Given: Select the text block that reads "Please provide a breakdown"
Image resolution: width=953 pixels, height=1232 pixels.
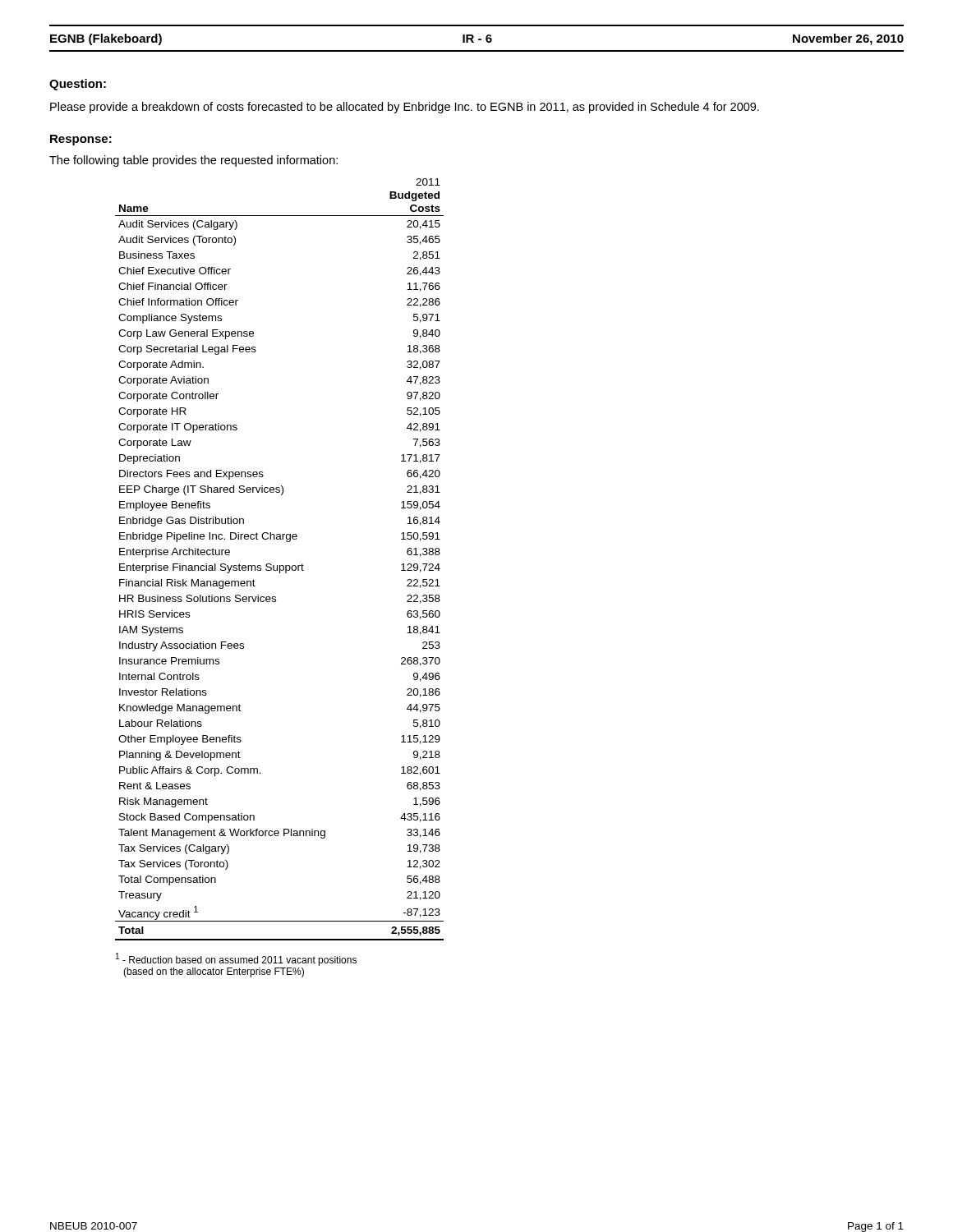Looking at the screenshot, I should pos(405,107).
